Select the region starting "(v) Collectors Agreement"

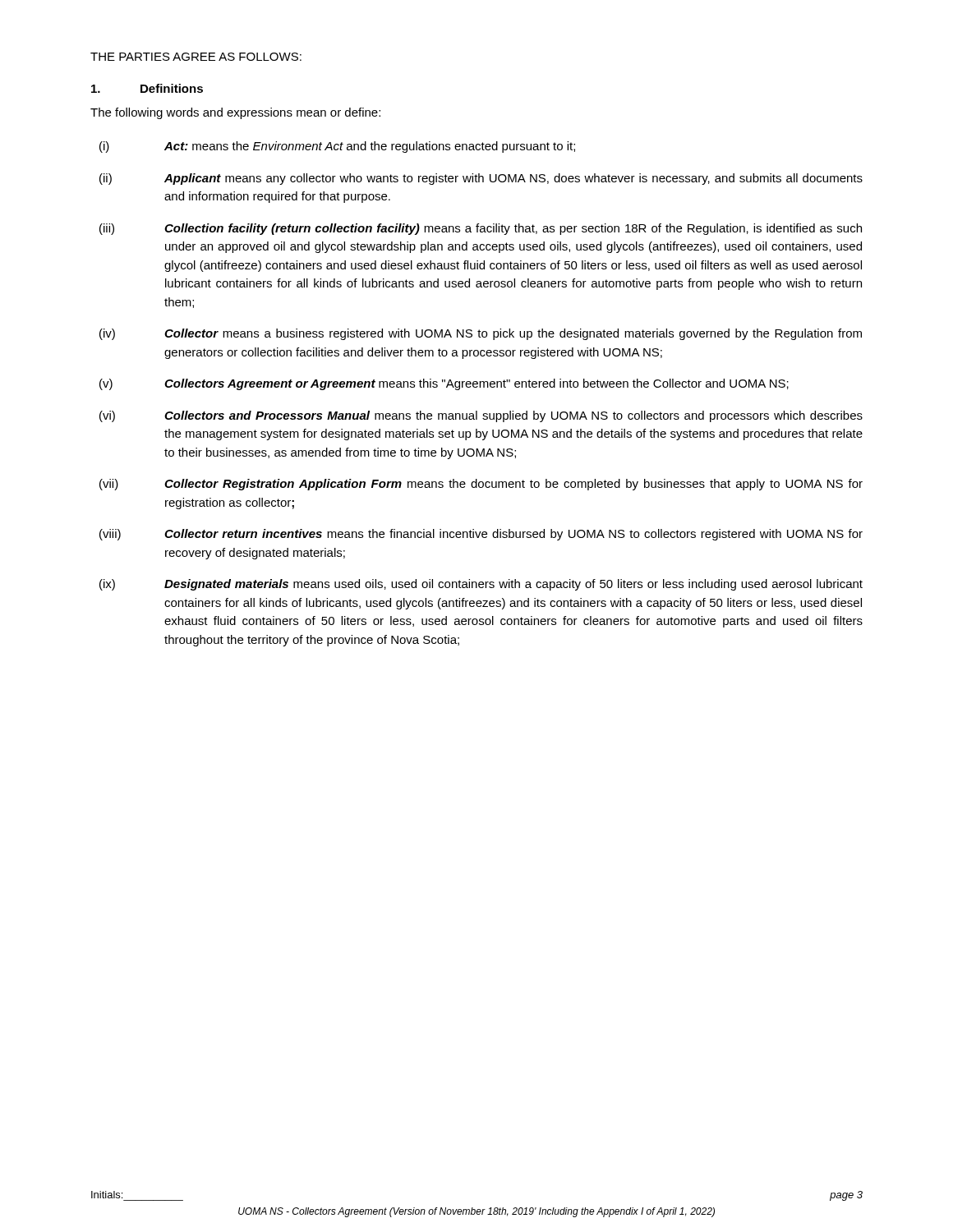point(481,384)
